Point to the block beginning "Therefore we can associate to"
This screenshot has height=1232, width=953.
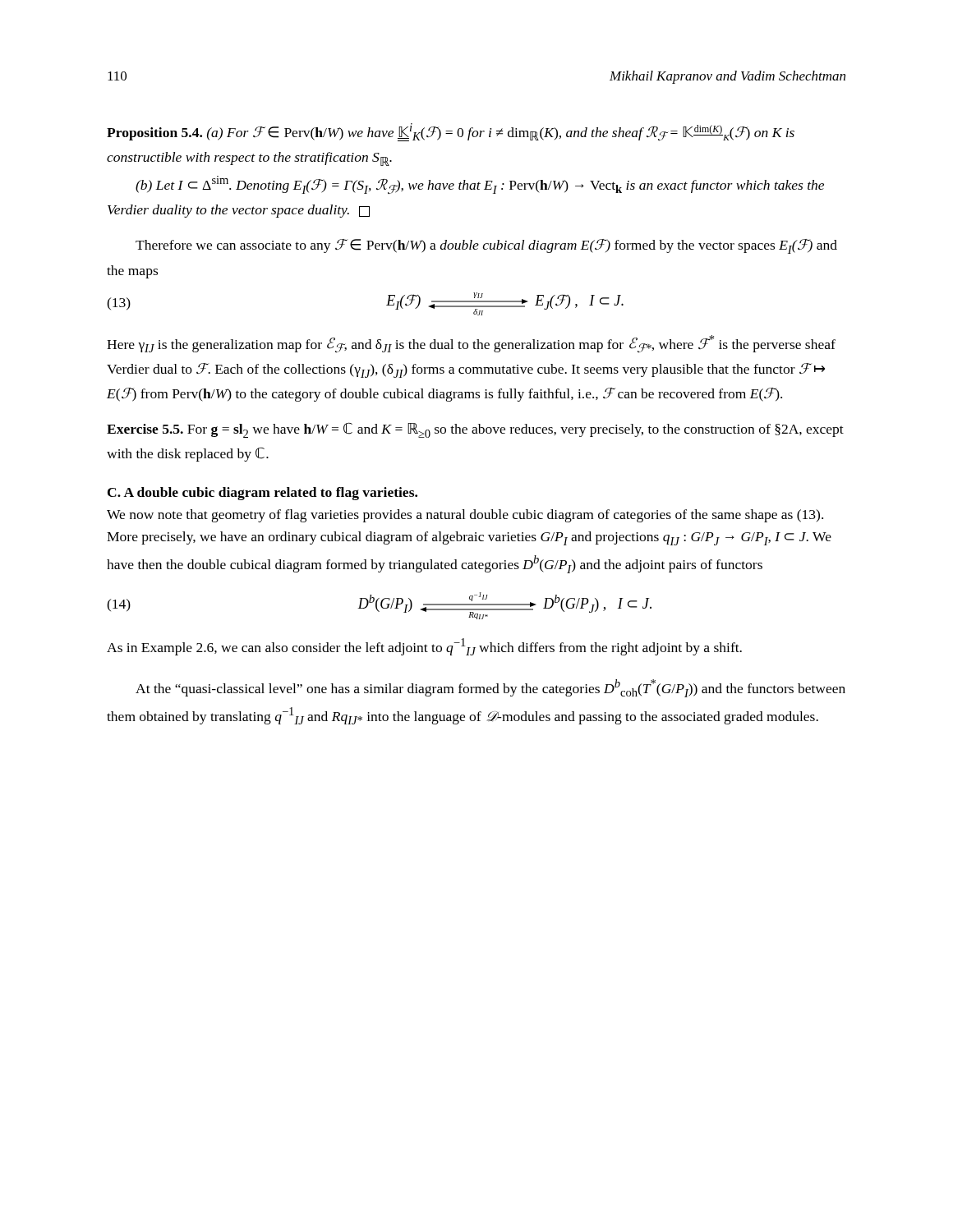(x=476, y=258)
